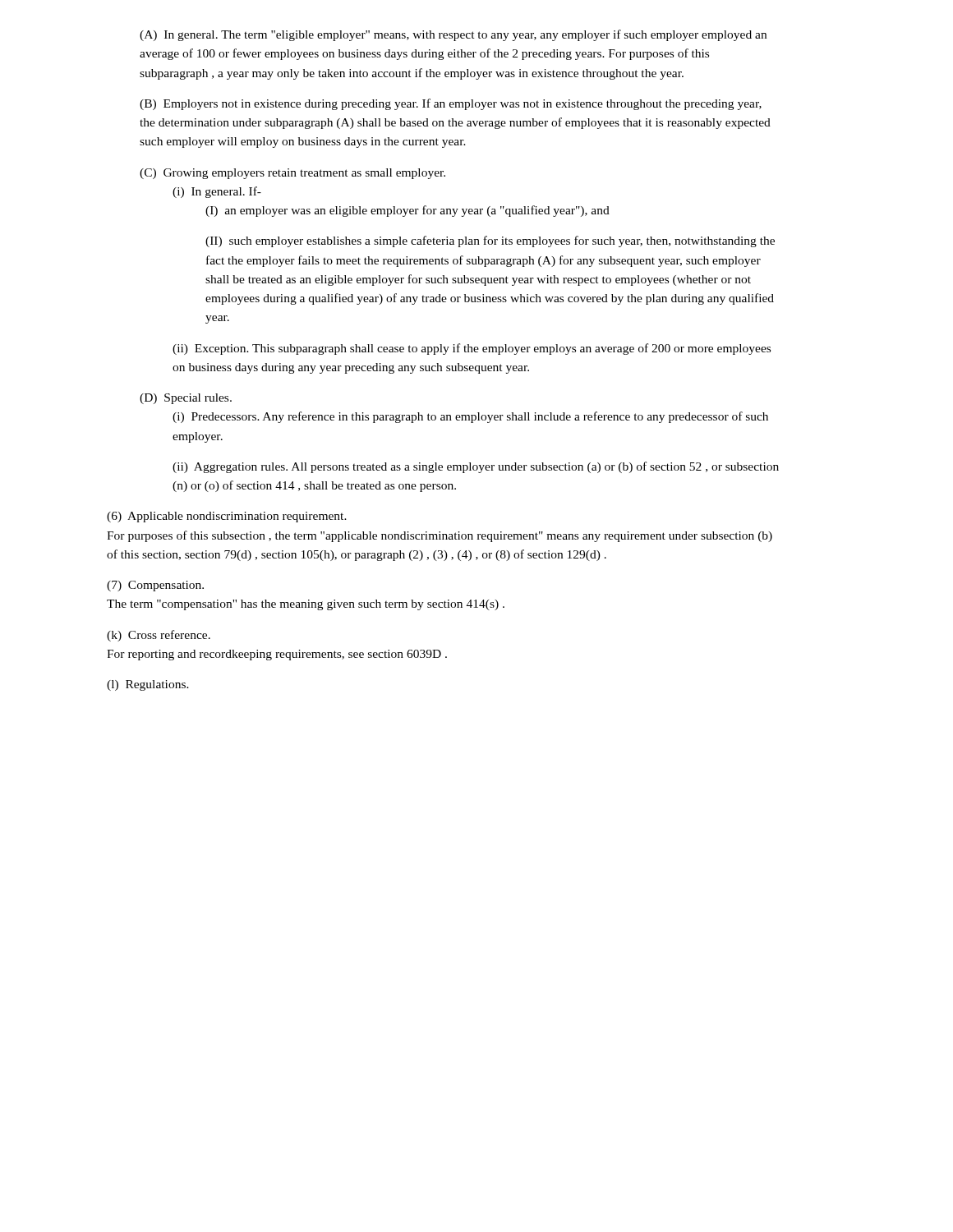Point to the block beginning "(7) Compensation. The term"
The height and width of the screenshot is (1232, 953).
pos(444,594)
